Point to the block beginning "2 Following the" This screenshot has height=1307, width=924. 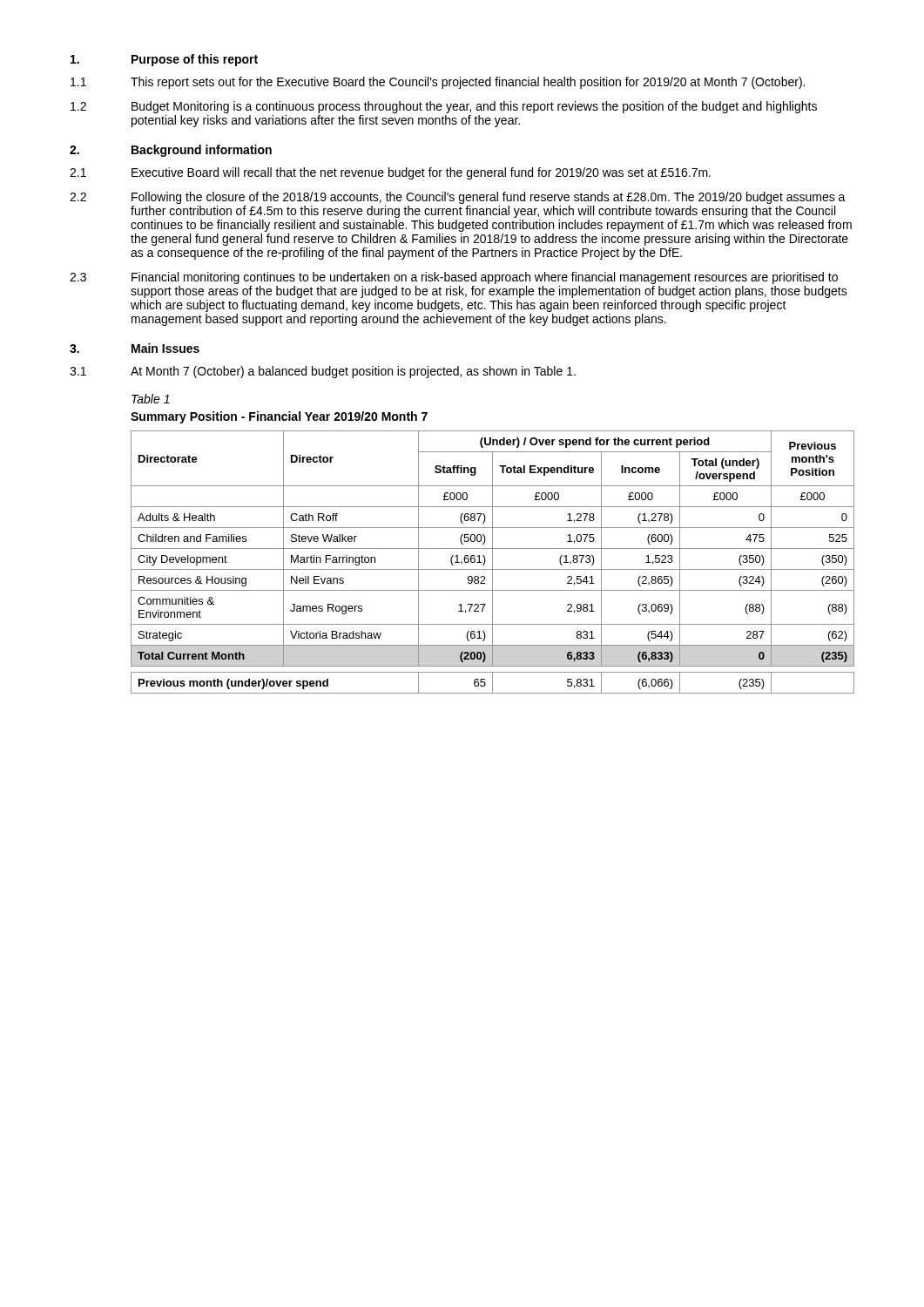tap(462, 225)
